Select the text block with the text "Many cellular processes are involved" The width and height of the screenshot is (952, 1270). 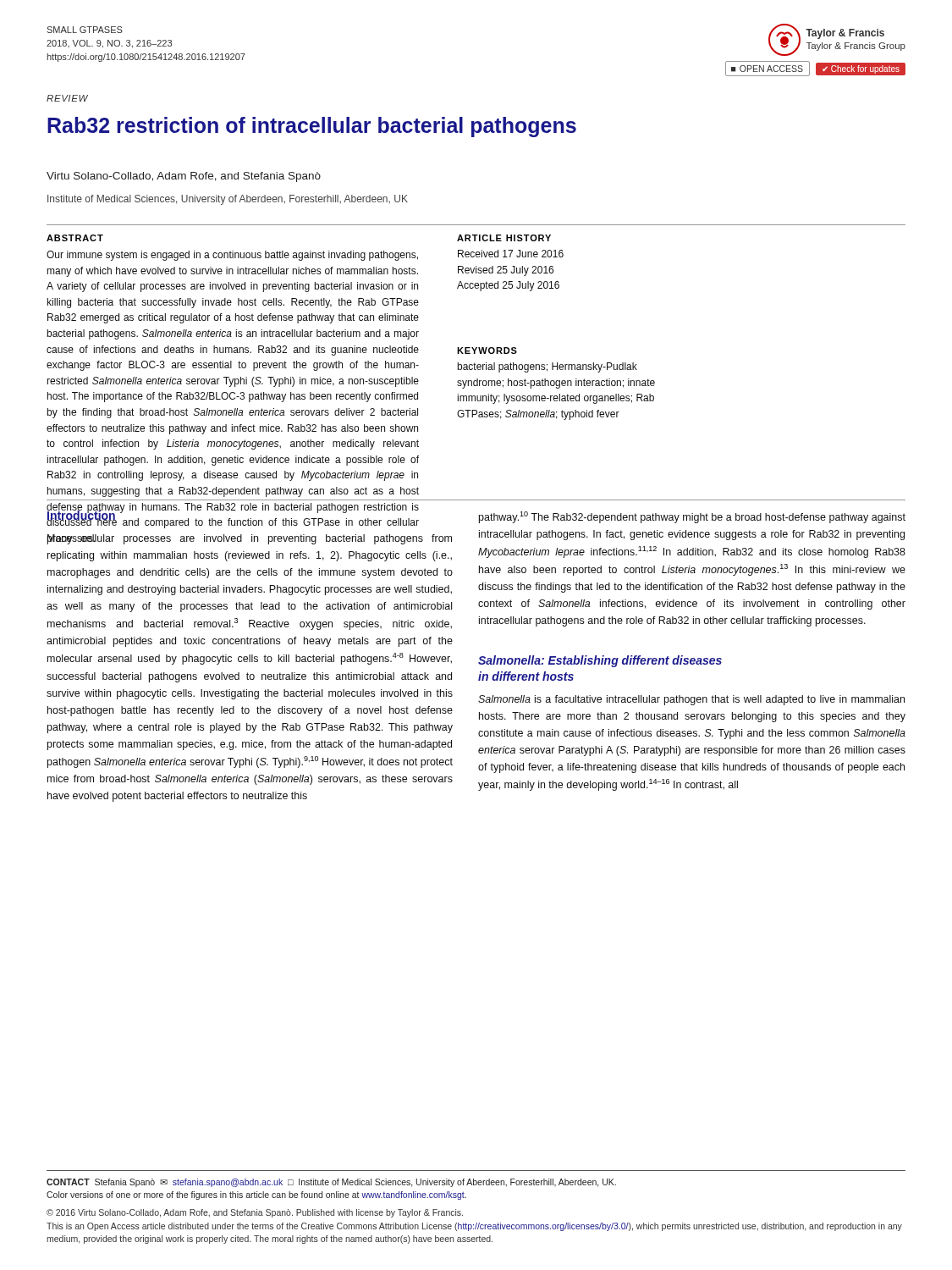[x=250, y=667]
